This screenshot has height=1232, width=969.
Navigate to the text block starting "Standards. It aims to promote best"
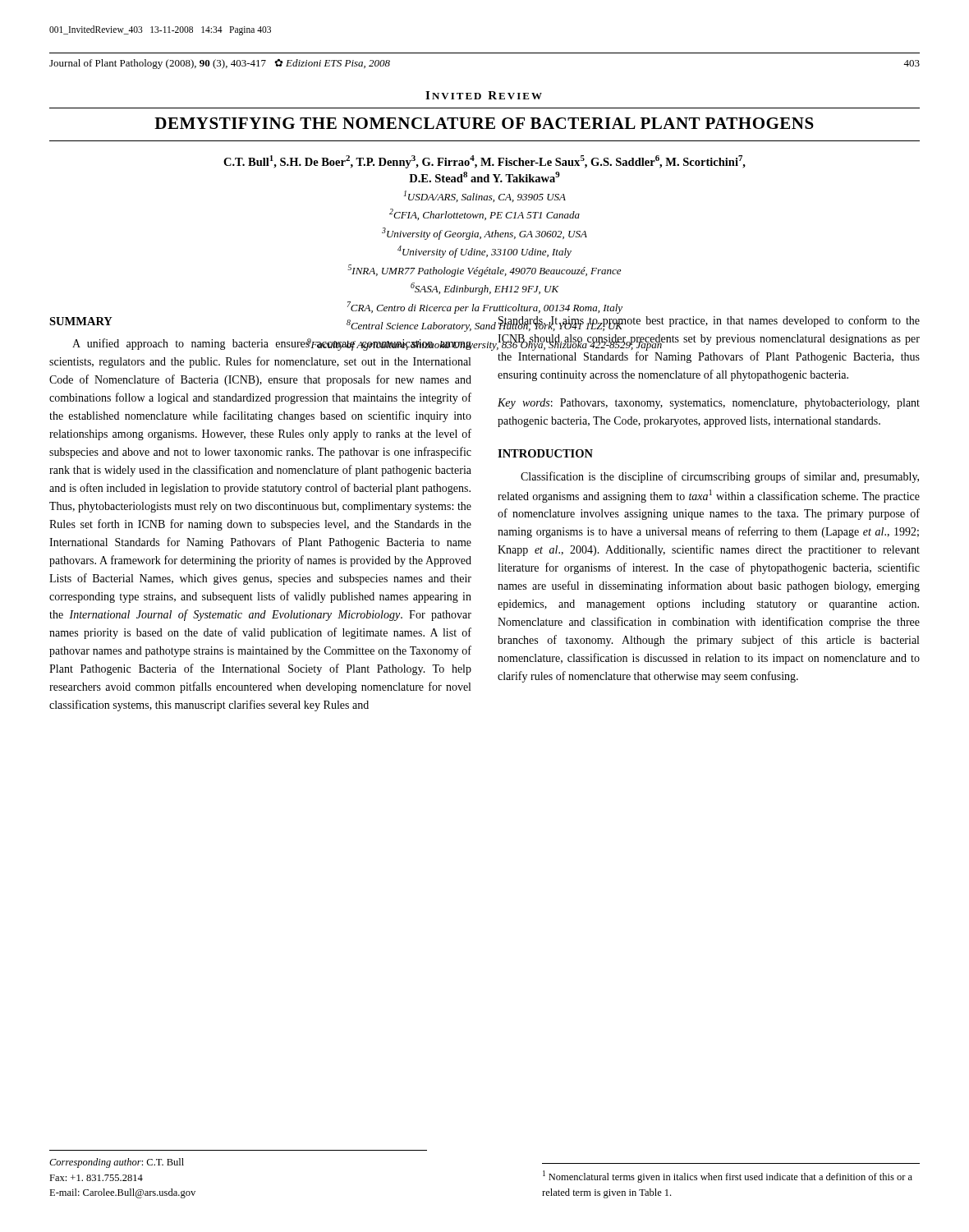click(x=709, y=348)
